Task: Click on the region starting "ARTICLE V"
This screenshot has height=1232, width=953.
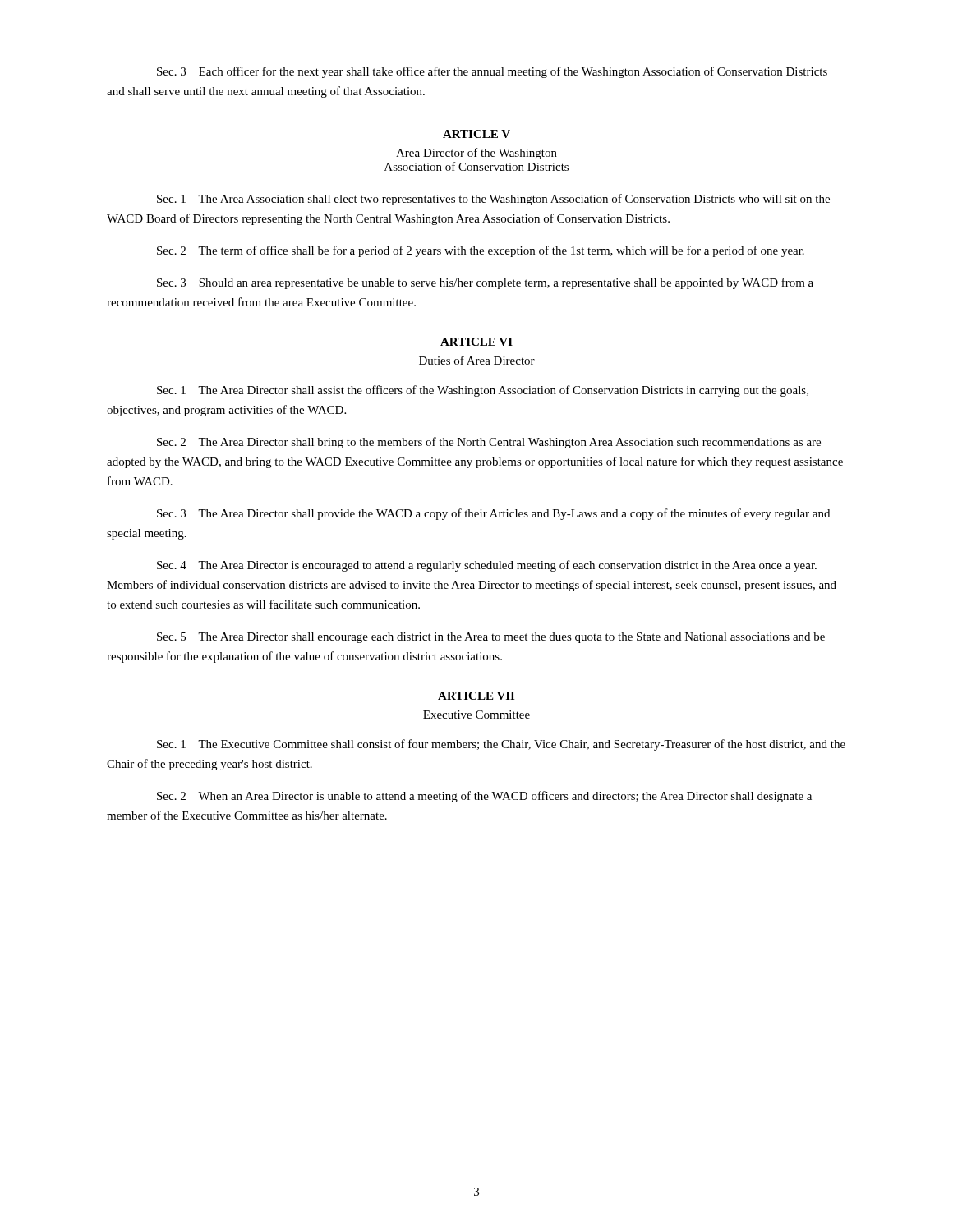Action: click(476, 134)
